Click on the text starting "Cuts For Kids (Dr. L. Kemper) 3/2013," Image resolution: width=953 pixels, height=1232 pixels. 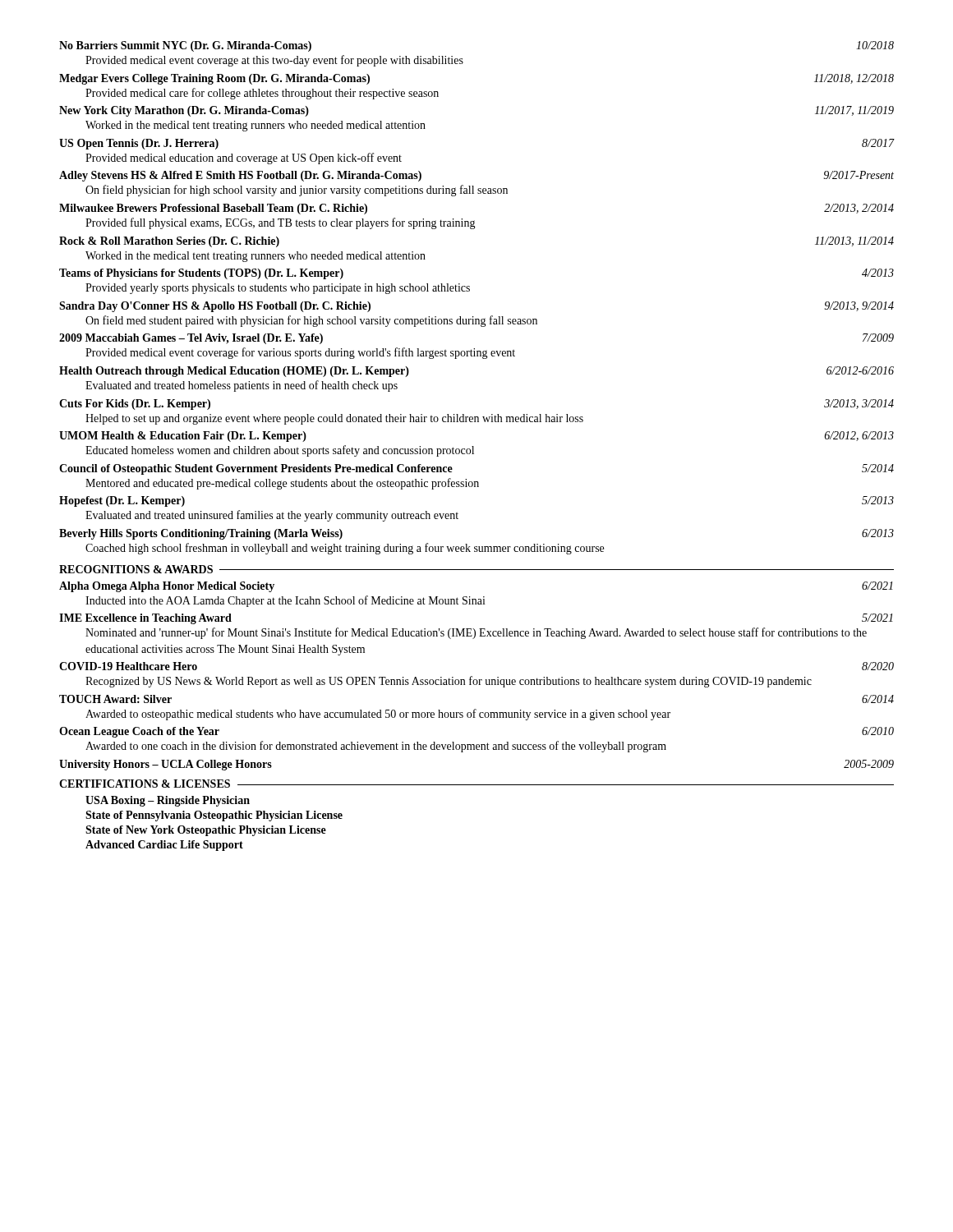(x=476, y=412)
